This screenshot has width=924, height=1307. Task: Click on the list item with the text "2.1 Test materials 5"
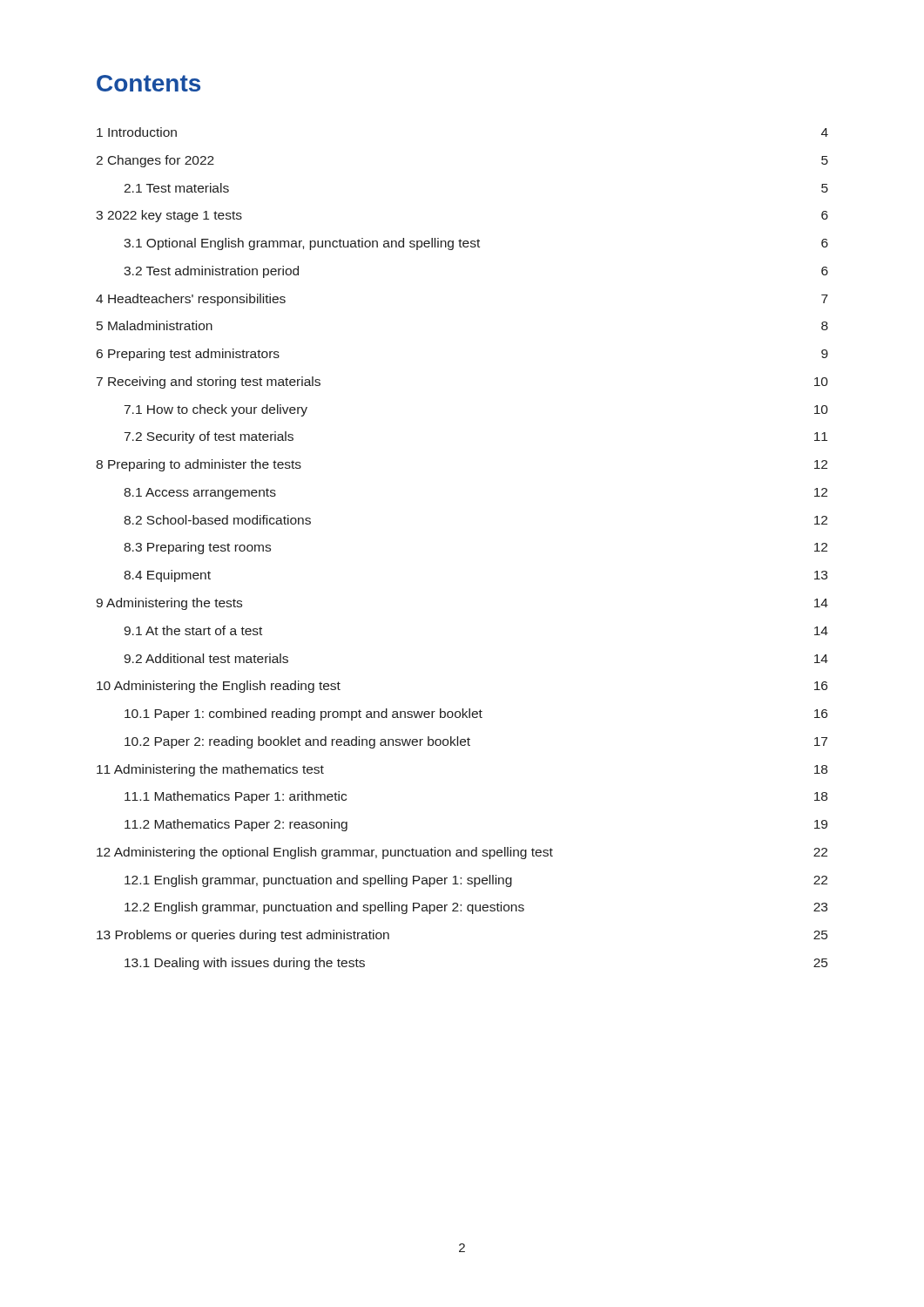(180, 188)
